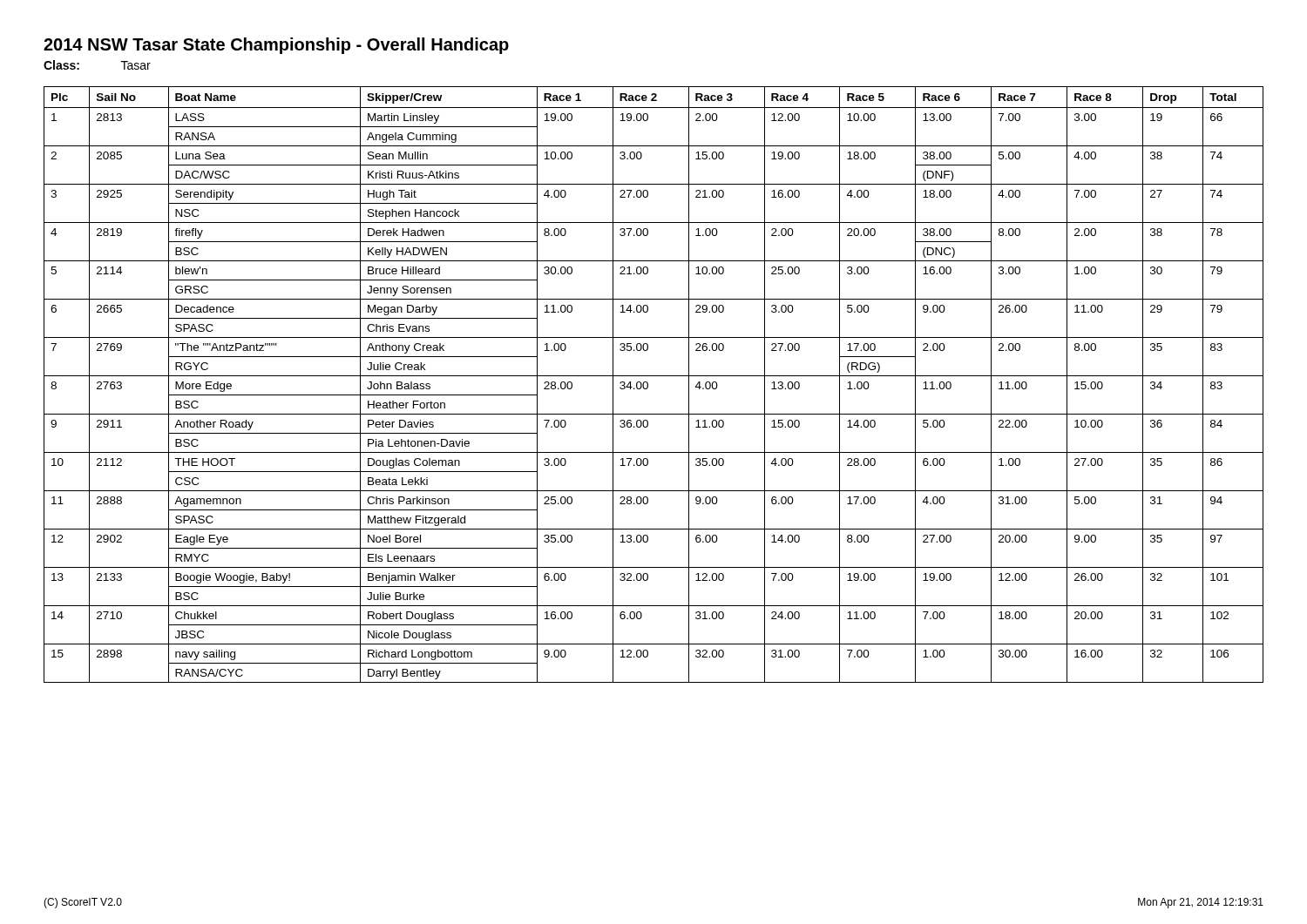Screen dimensions: 924x1307
Task: Click the title that begins "2014 NSW Tasar State"
Action: [x=276, y=44]
